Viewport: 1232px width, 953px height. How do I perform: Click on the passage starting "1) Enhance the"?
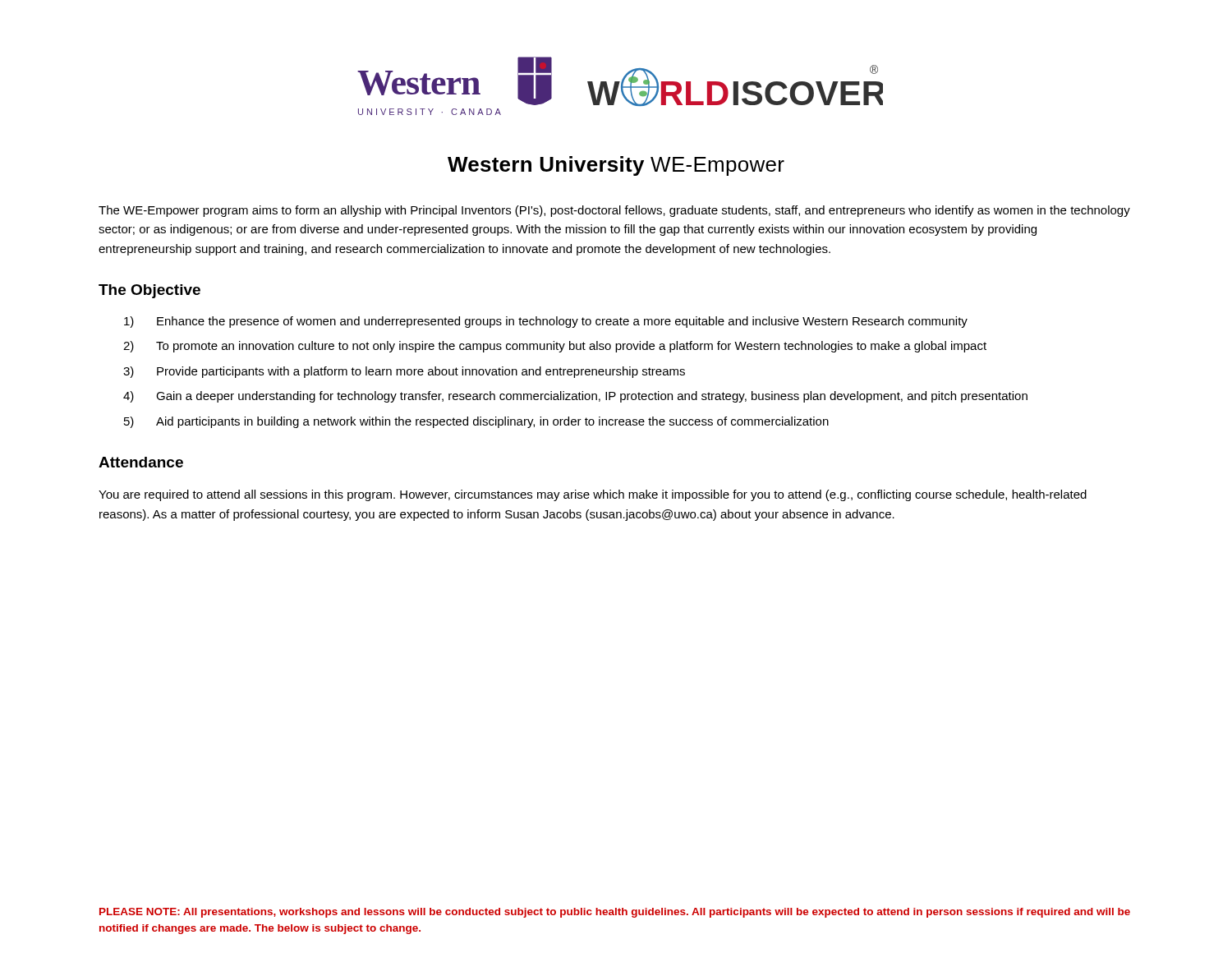616,321
